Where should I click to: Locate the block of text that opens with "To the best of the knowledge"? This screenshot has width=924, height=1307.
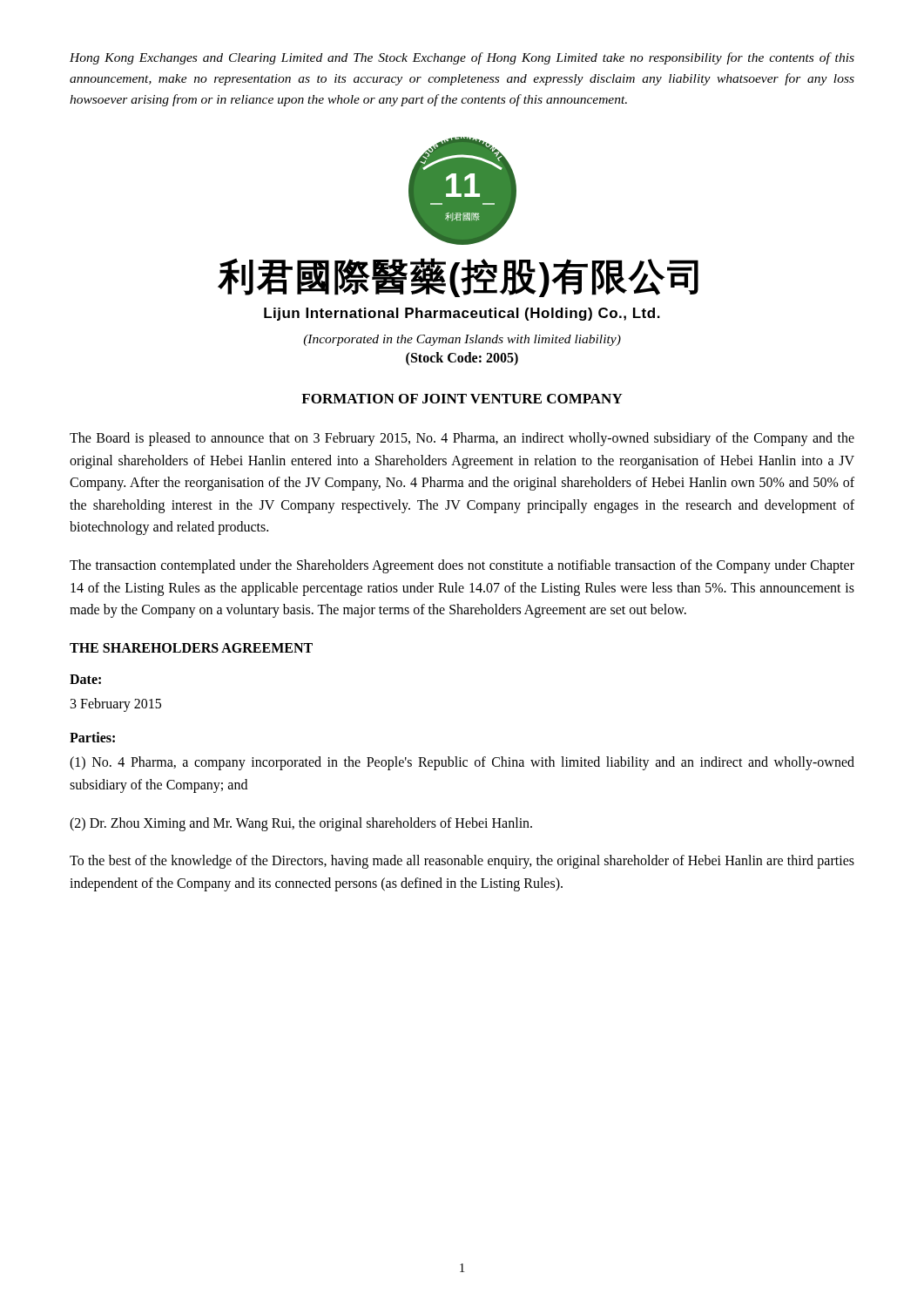point(462,872)
